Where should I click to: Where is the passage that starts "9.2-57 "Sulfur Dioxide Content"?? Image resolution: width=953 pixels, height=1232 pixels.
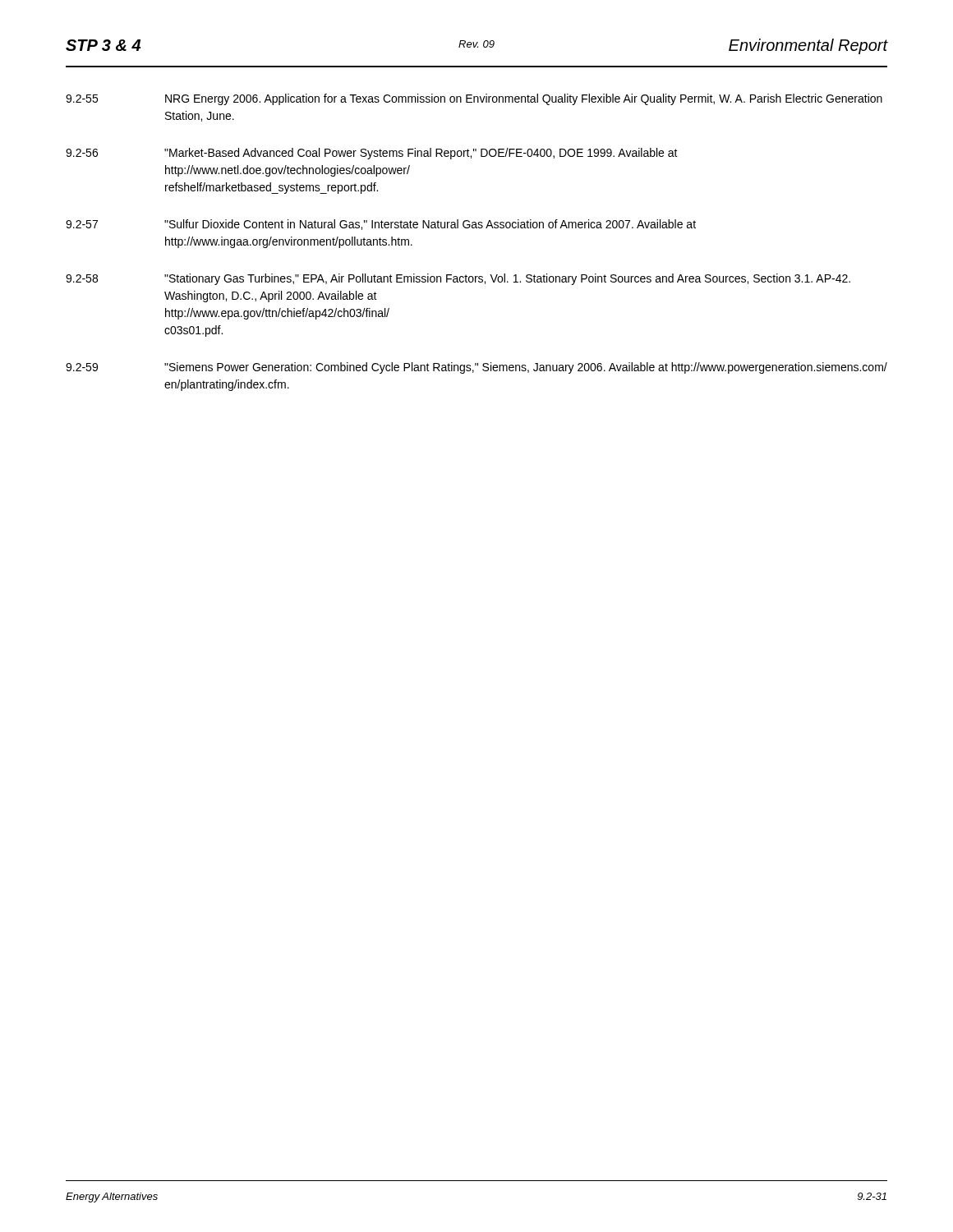381,233
